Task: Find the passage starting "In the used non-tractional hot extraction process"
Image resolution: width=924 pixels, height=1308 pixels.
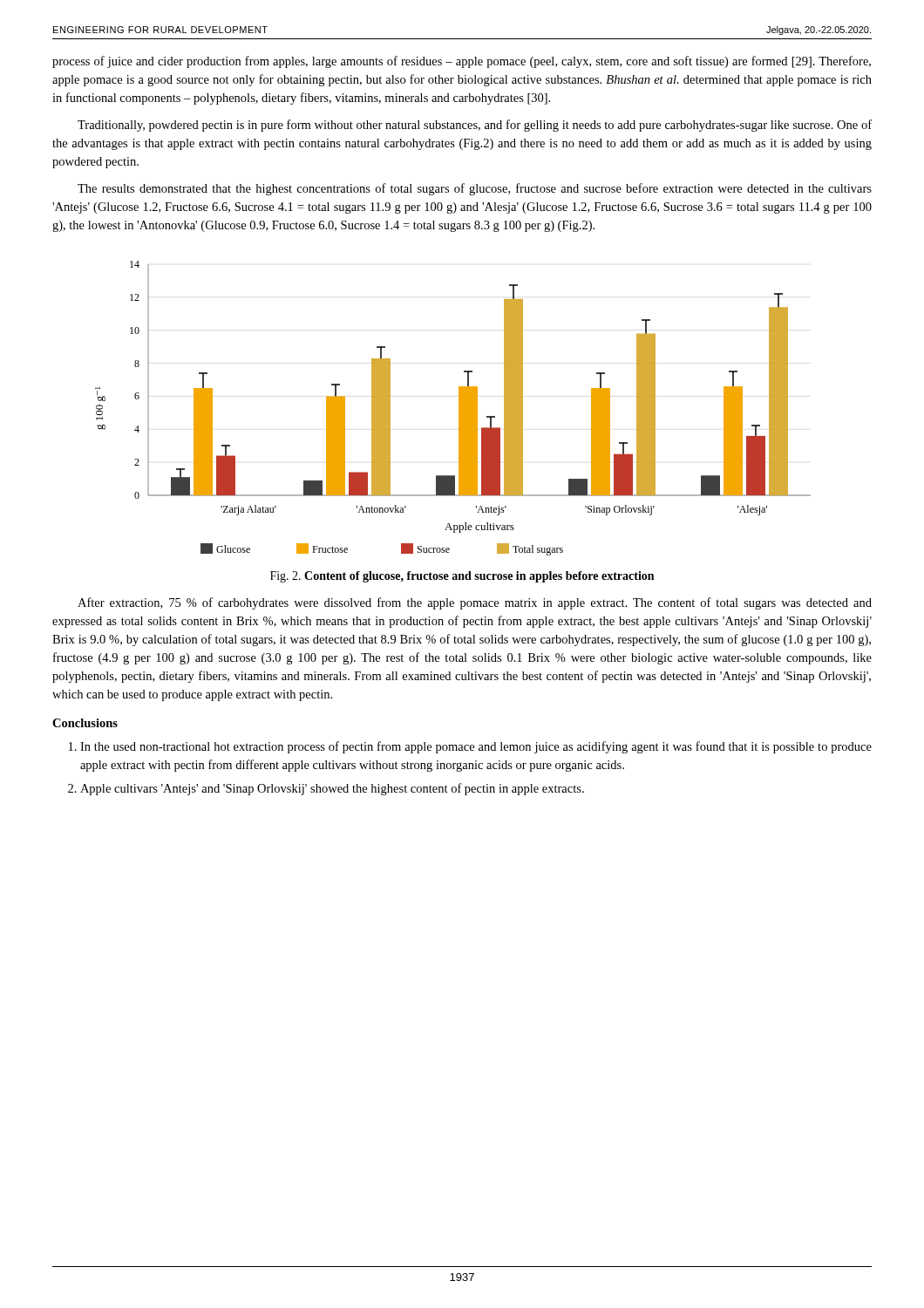Action: click(x=476, y=756)
